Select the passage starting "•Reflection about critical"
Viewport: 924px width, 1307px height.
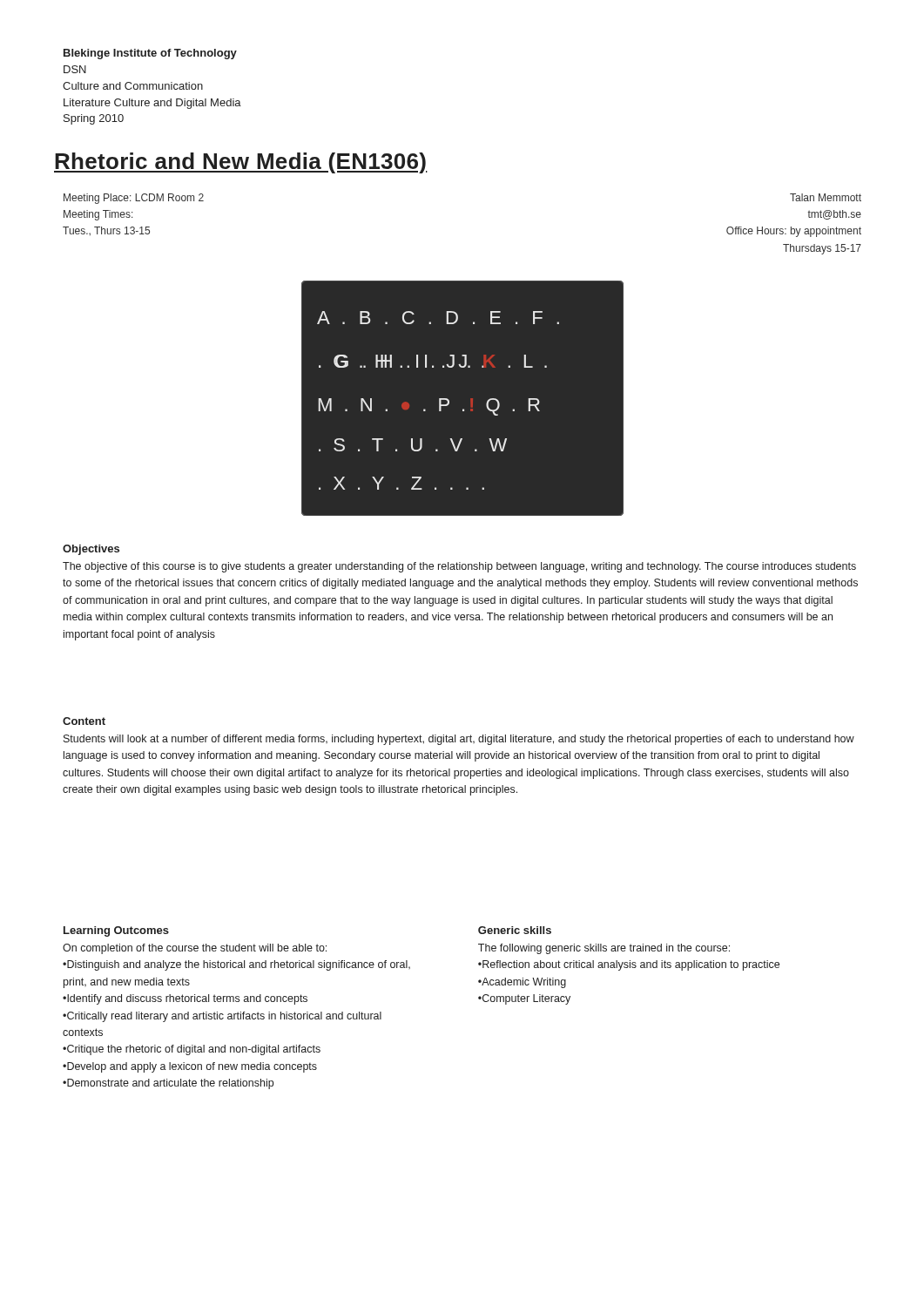click(629, 965)
